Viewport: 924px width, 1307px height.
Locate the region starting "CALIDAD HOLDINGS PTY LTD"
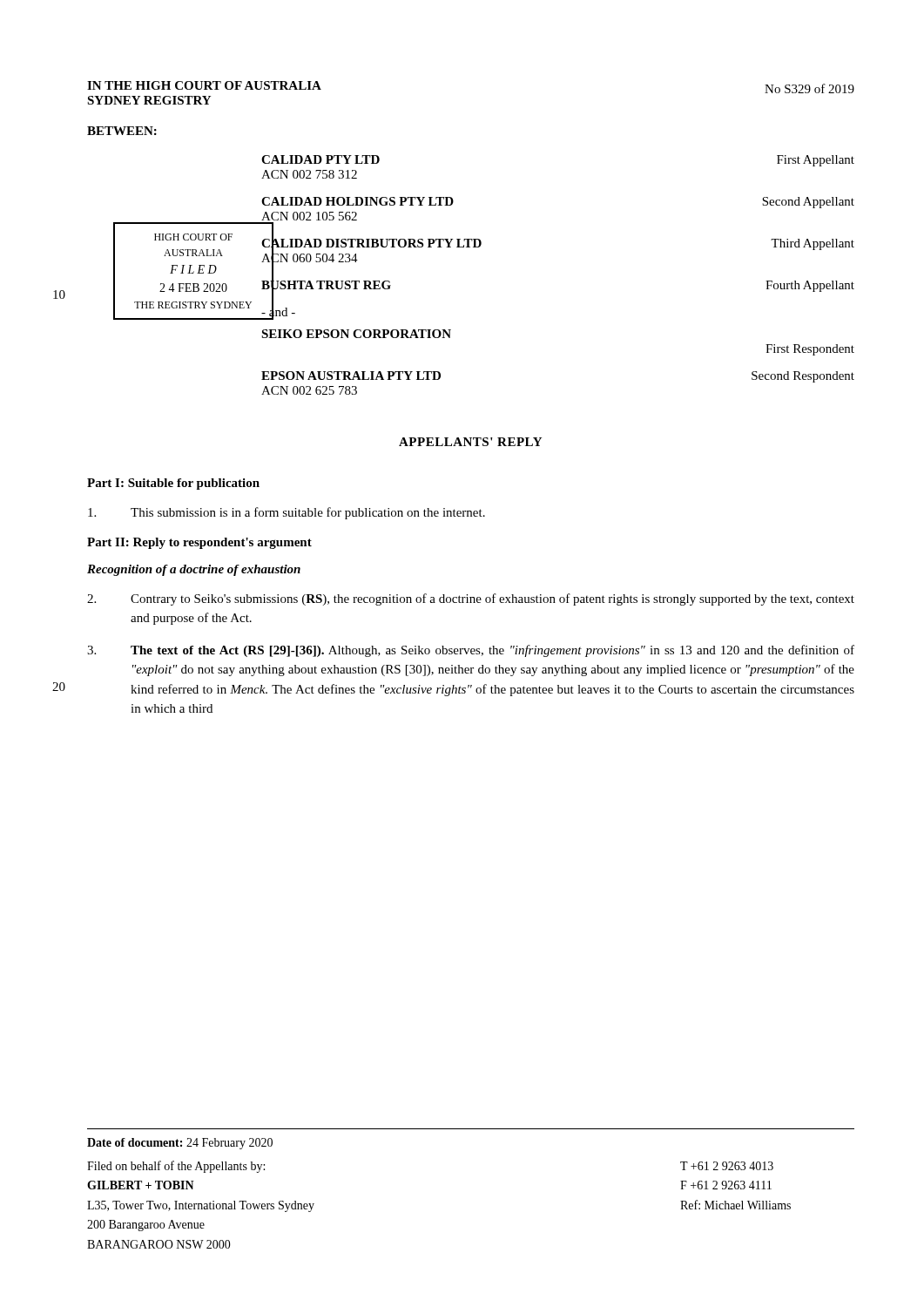click(349, 203)
